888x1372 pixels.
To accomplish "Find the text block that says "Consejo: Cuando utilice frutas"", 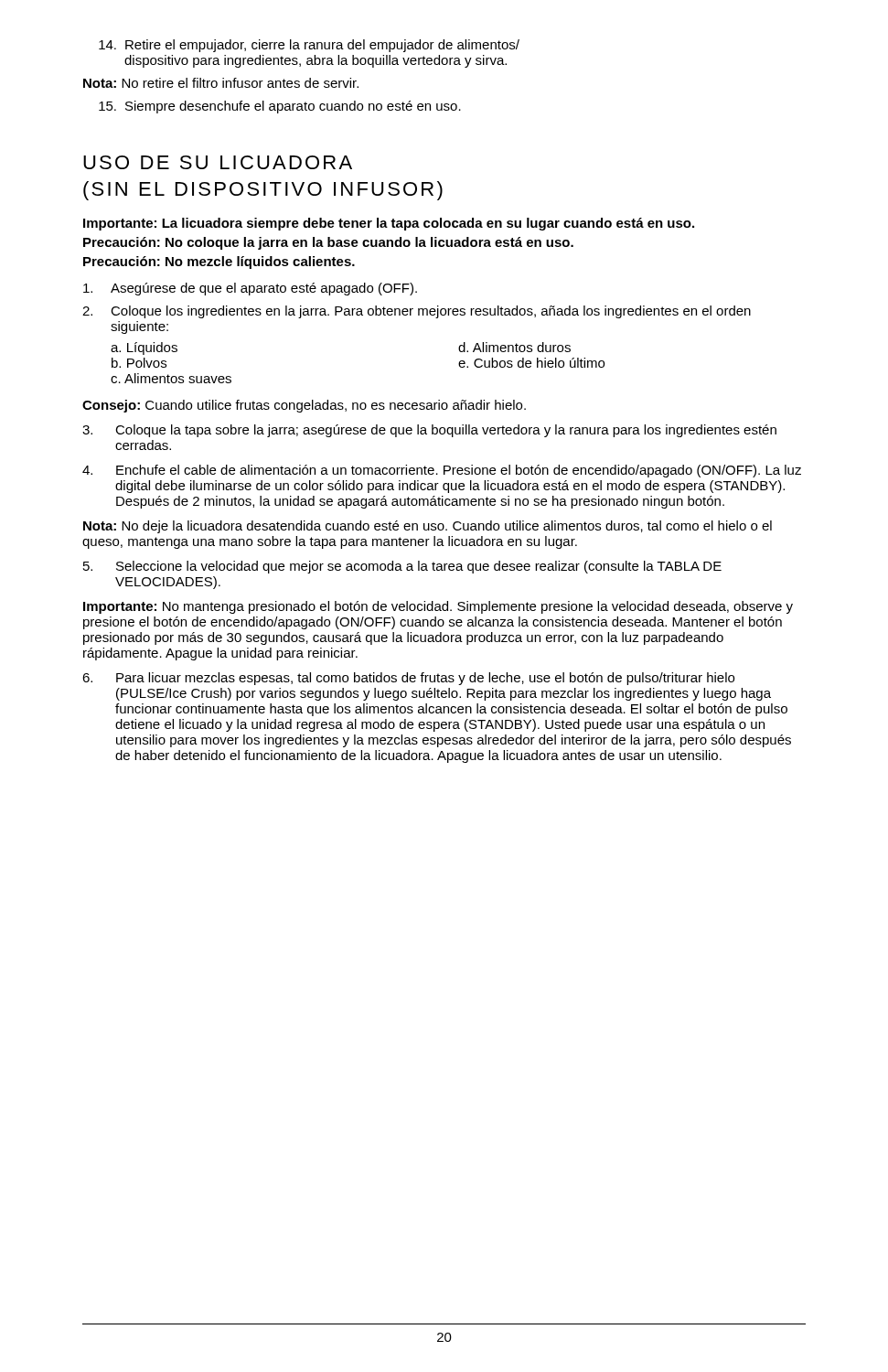I will (x=305, y=405).
